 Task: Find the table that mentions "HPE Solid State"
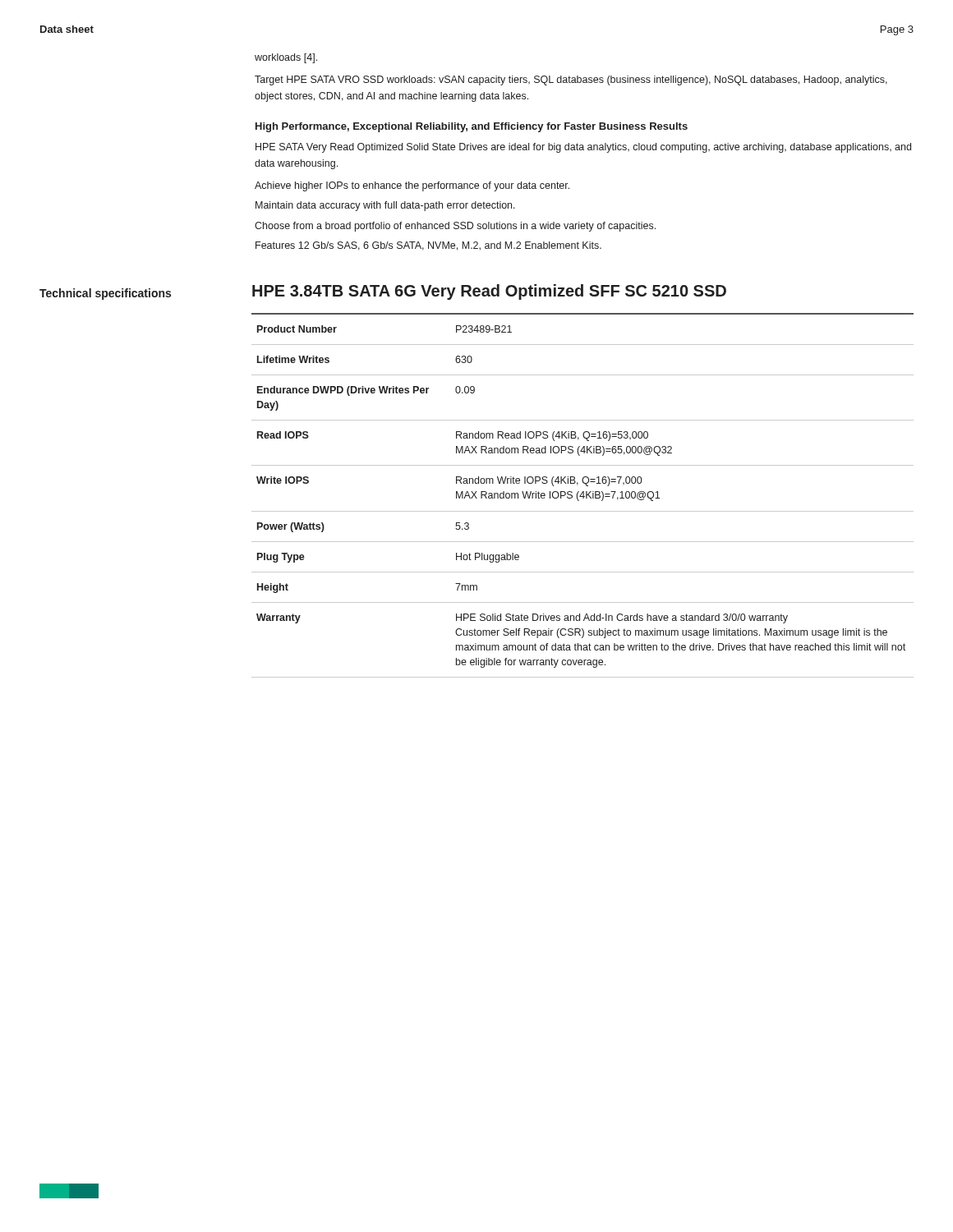582,495
